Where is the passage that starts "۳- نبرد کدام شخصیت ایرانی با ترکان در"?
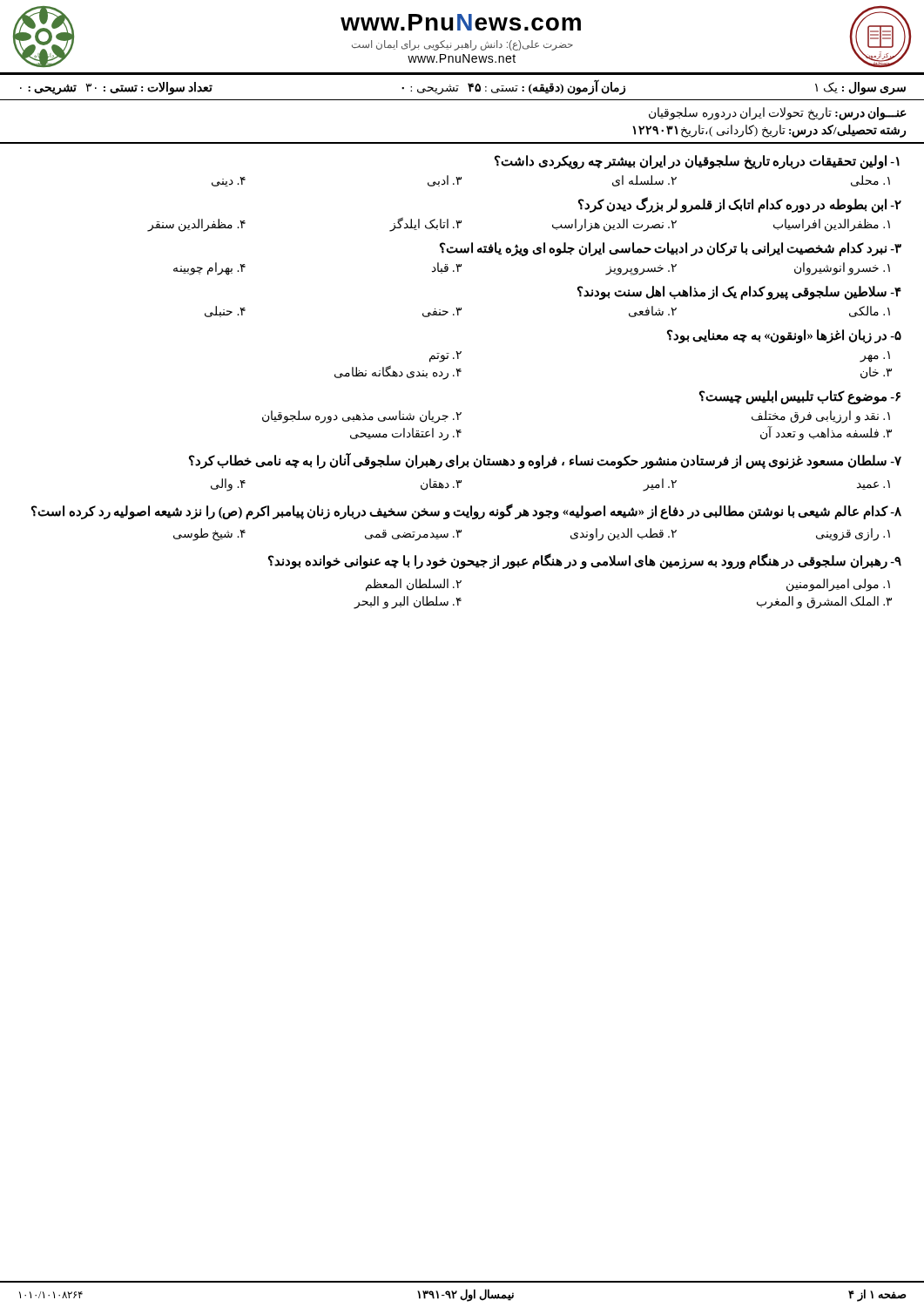Image resolution: width=924 pixels, height=1307 pixels. pos(462,258)
